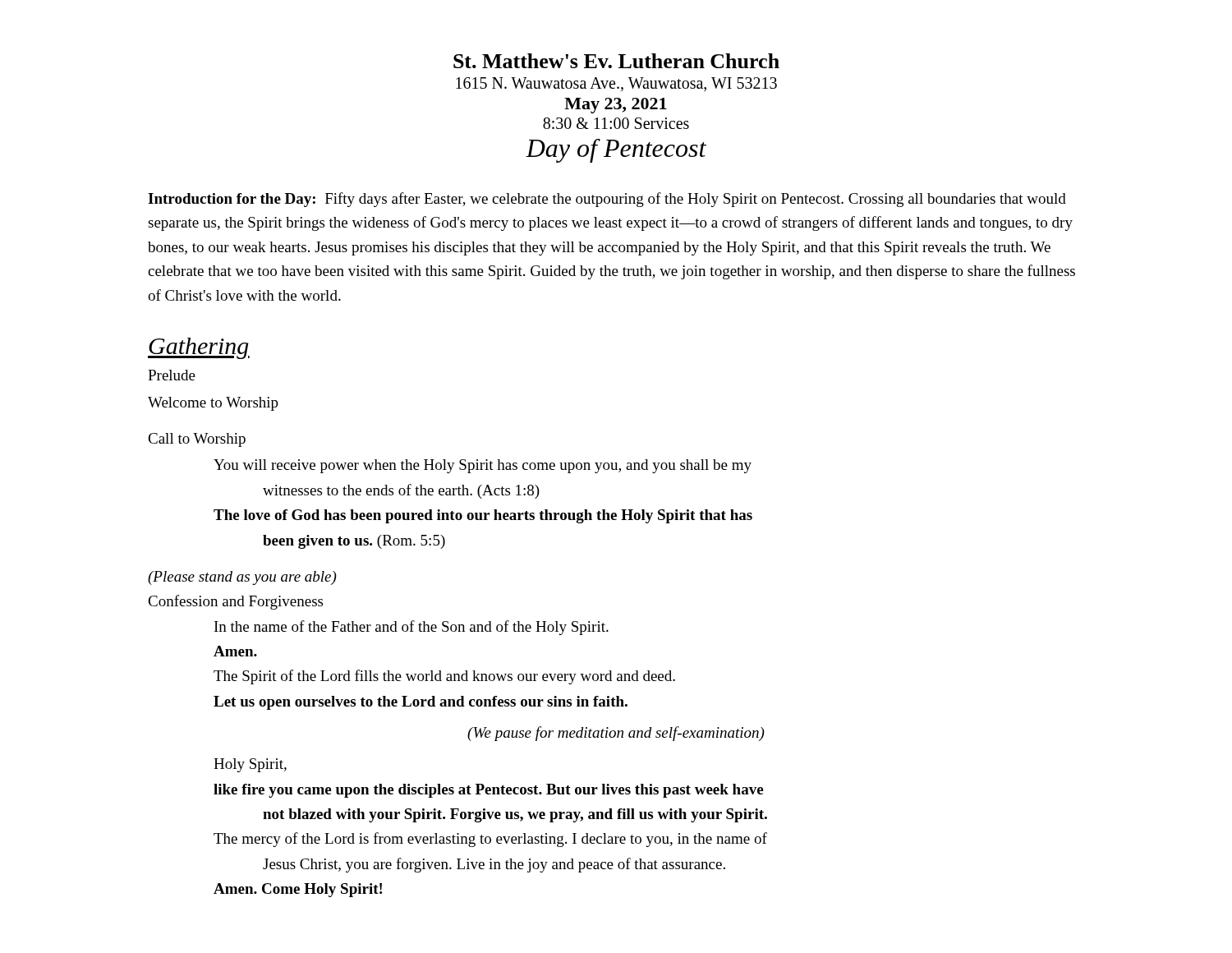
Task: Locate the element starting "Introduction for the"
Action: tap(612, 247)
